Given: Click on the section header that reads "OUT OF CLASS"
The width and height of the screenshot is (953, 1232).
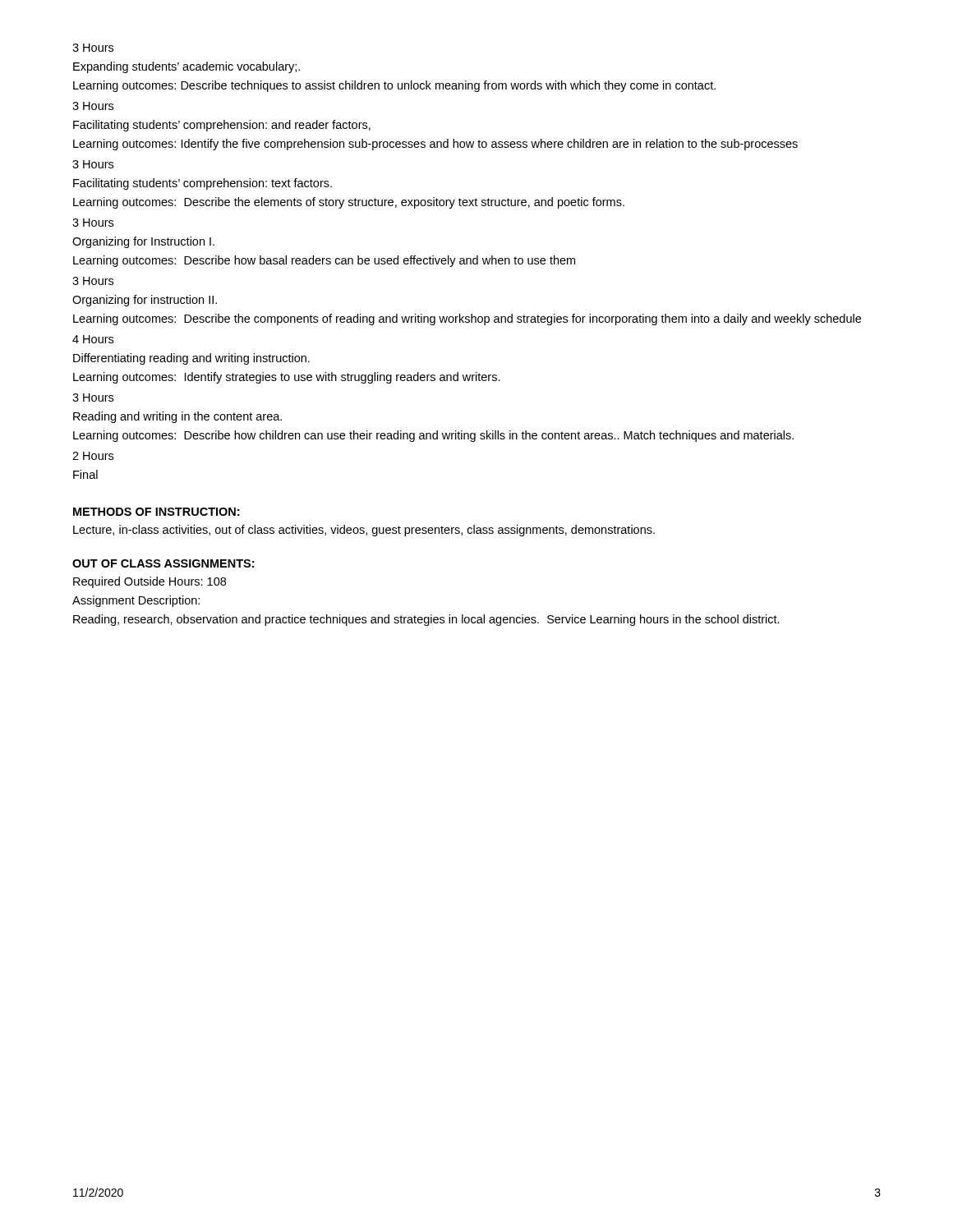Looking at the screenshot, I should pyautogui.click(x=164, y=564).
